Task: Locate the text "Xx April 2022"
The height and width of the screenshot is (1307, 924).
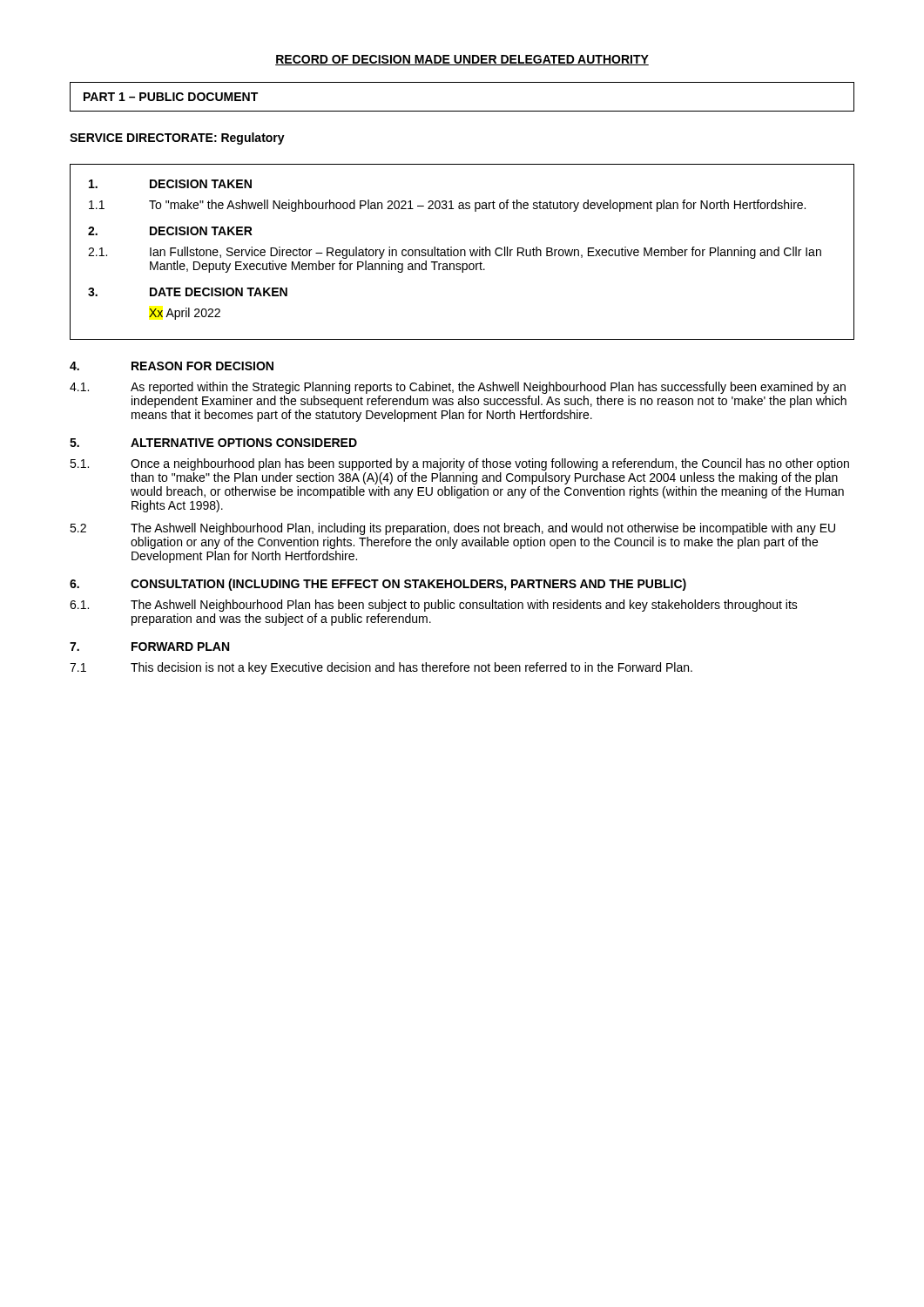Action: point(185,314)
